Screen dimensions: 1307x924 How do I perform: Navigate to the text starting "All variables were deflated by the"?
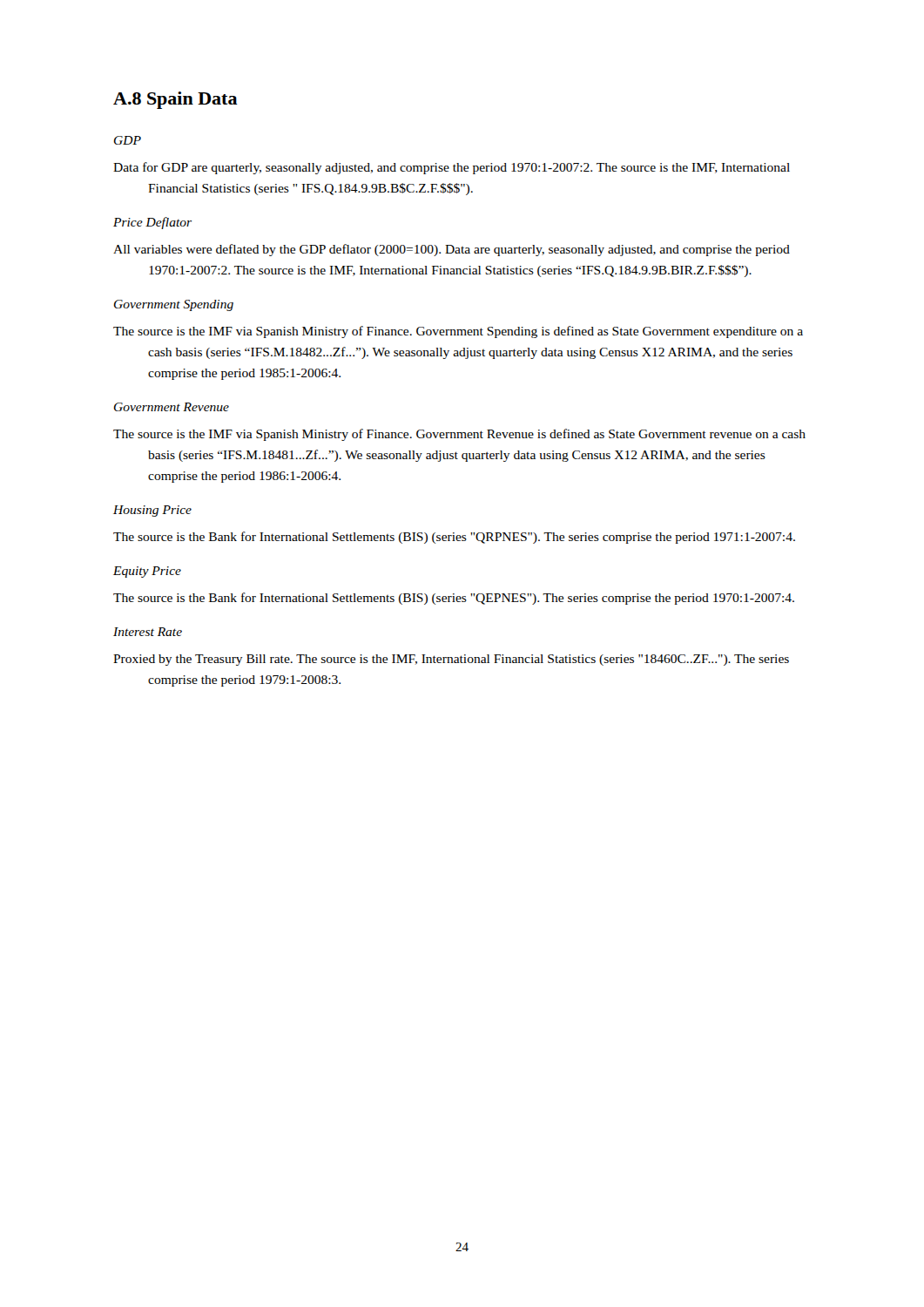click(451, 259)
